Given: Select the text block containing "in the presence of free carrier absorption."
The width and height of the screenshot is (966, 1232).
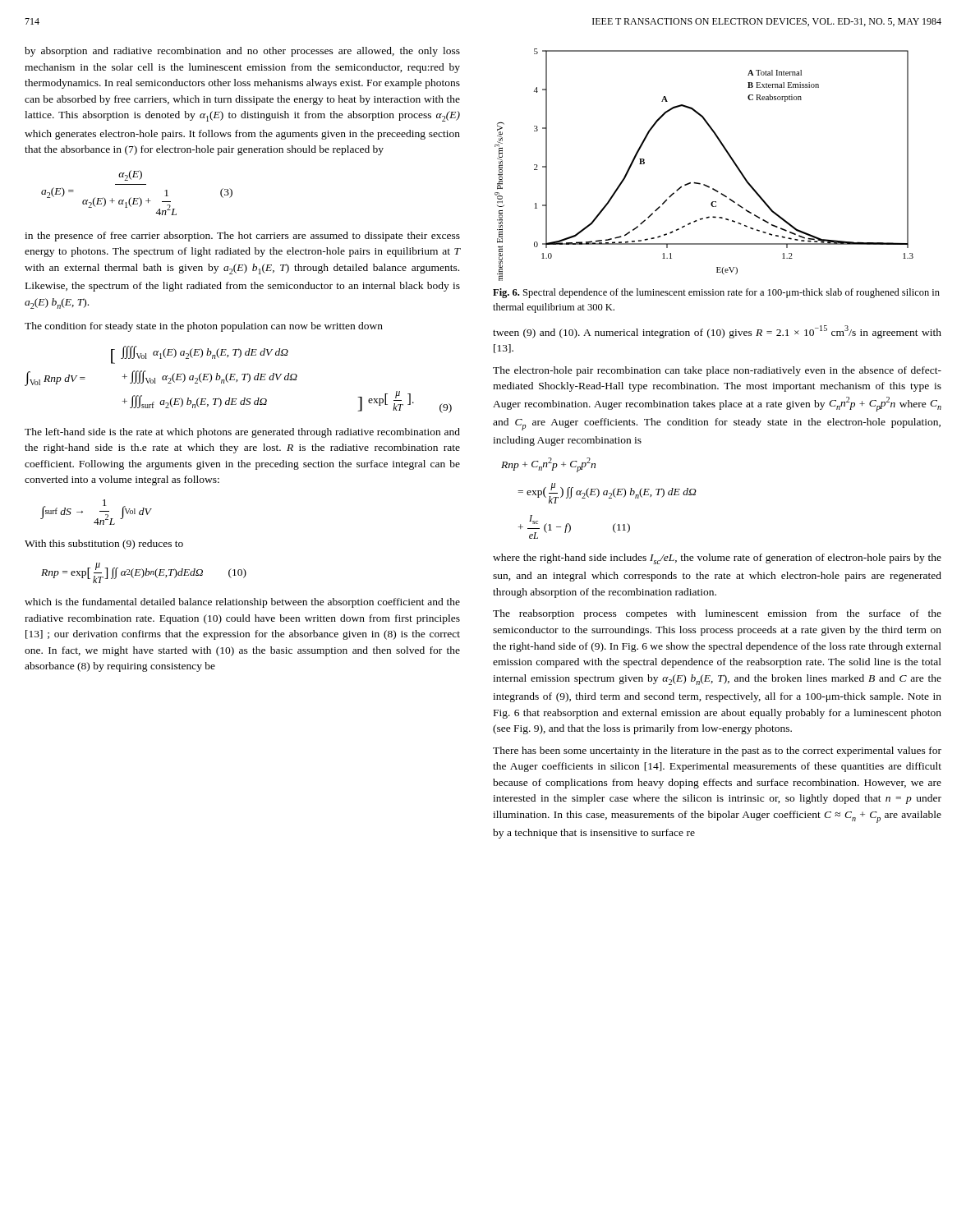Looking at the screenshot, I should (x=242, y=281).
